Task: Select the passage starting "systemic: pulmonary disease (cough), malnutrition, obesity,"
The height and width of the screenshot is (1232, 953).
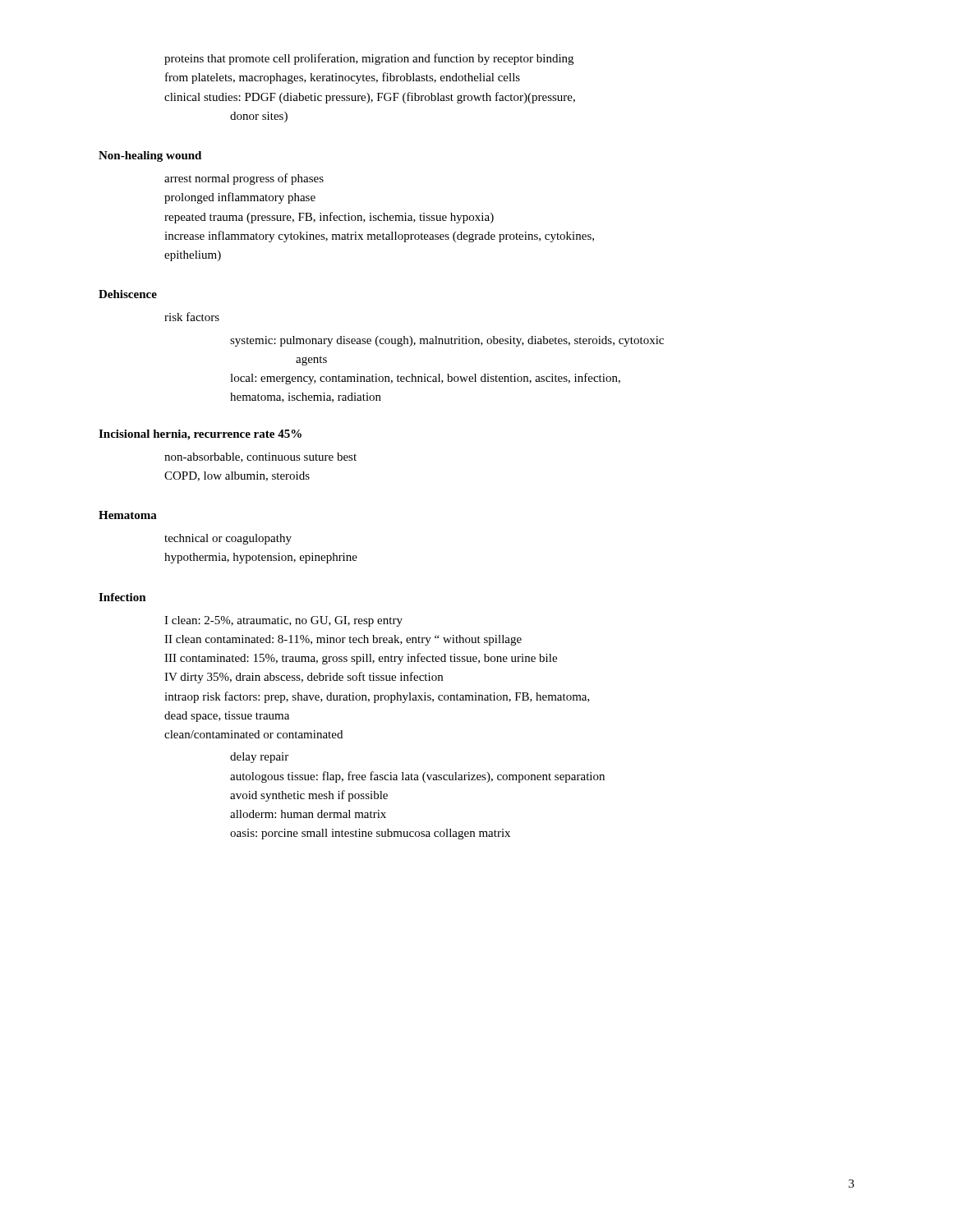Action: [447, 368]
